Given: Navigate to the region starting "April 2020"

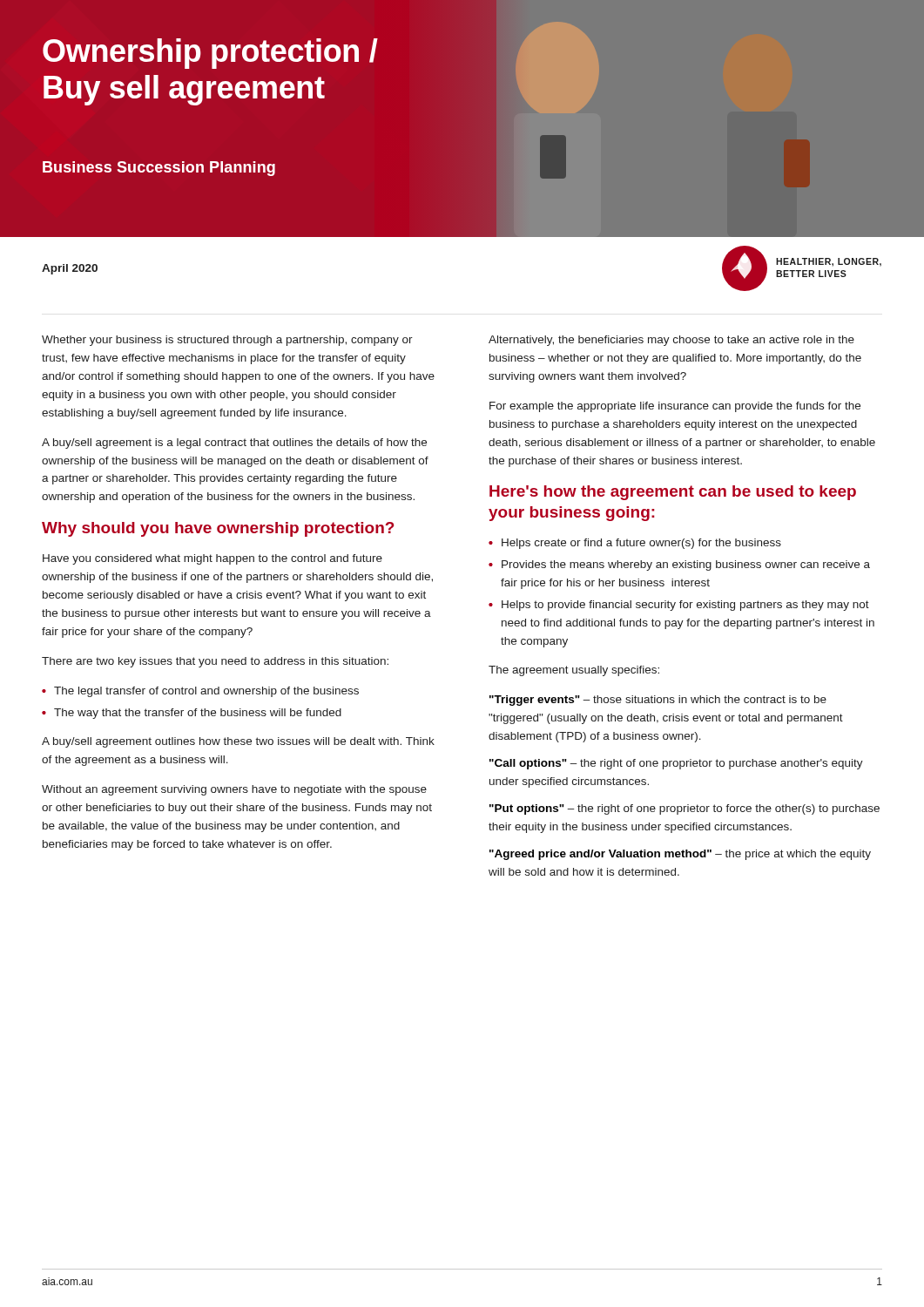Looking at the screenshot, I should [70, 268].
